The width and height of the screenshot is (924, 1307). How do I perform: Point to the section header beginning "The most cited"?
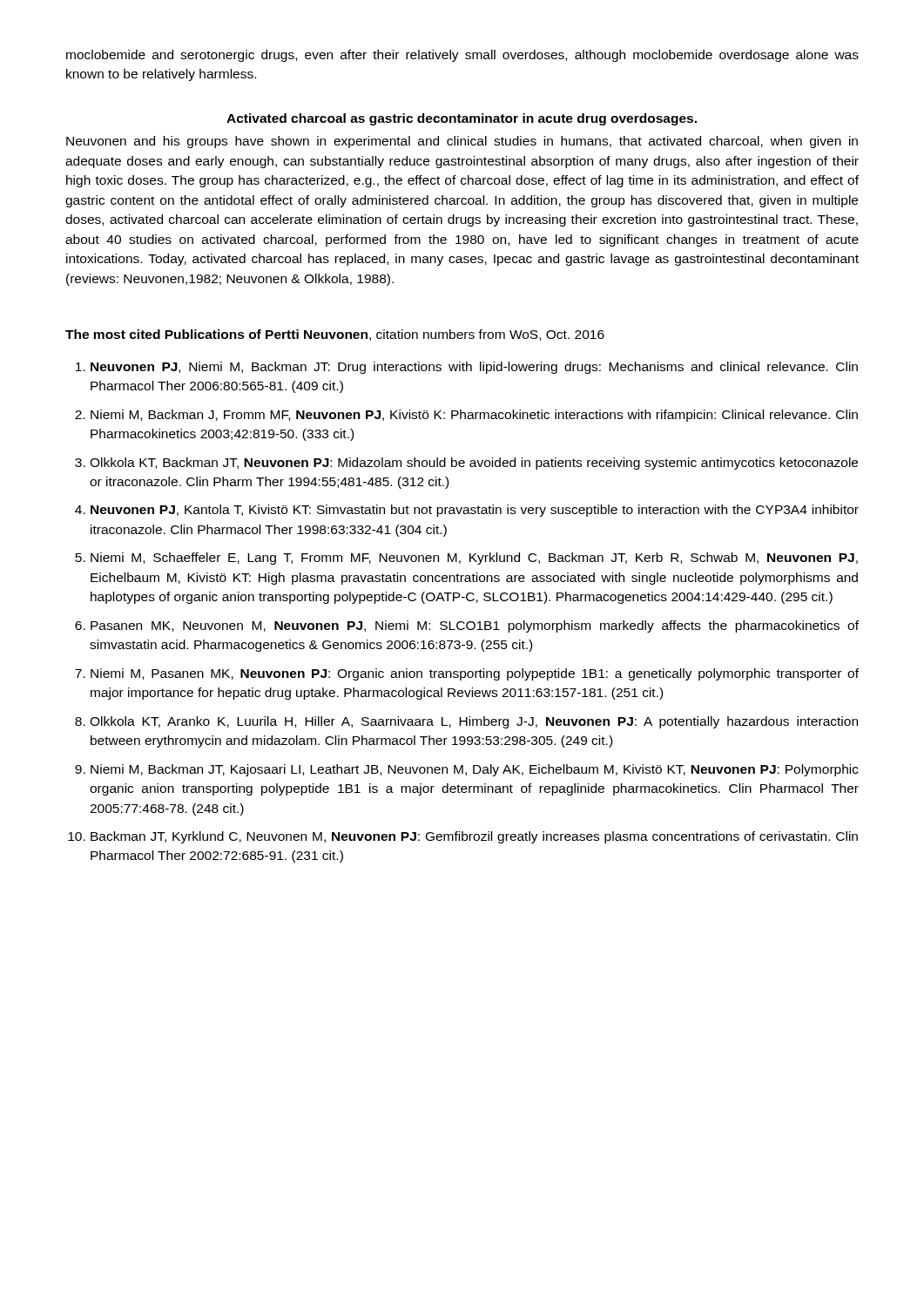335,334
